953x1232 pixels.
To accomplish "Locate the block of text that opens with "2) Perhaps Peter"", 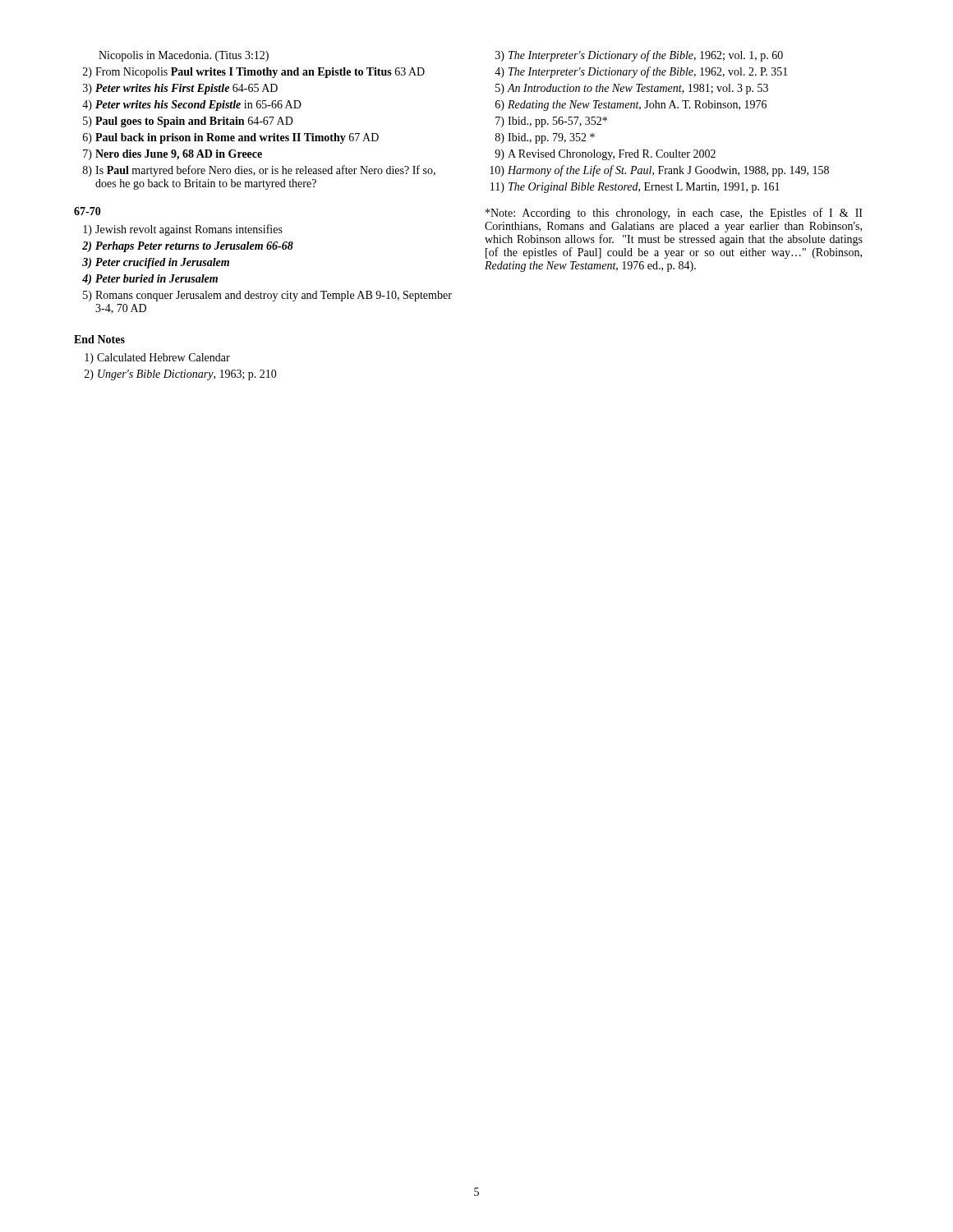I will [263, 246].
